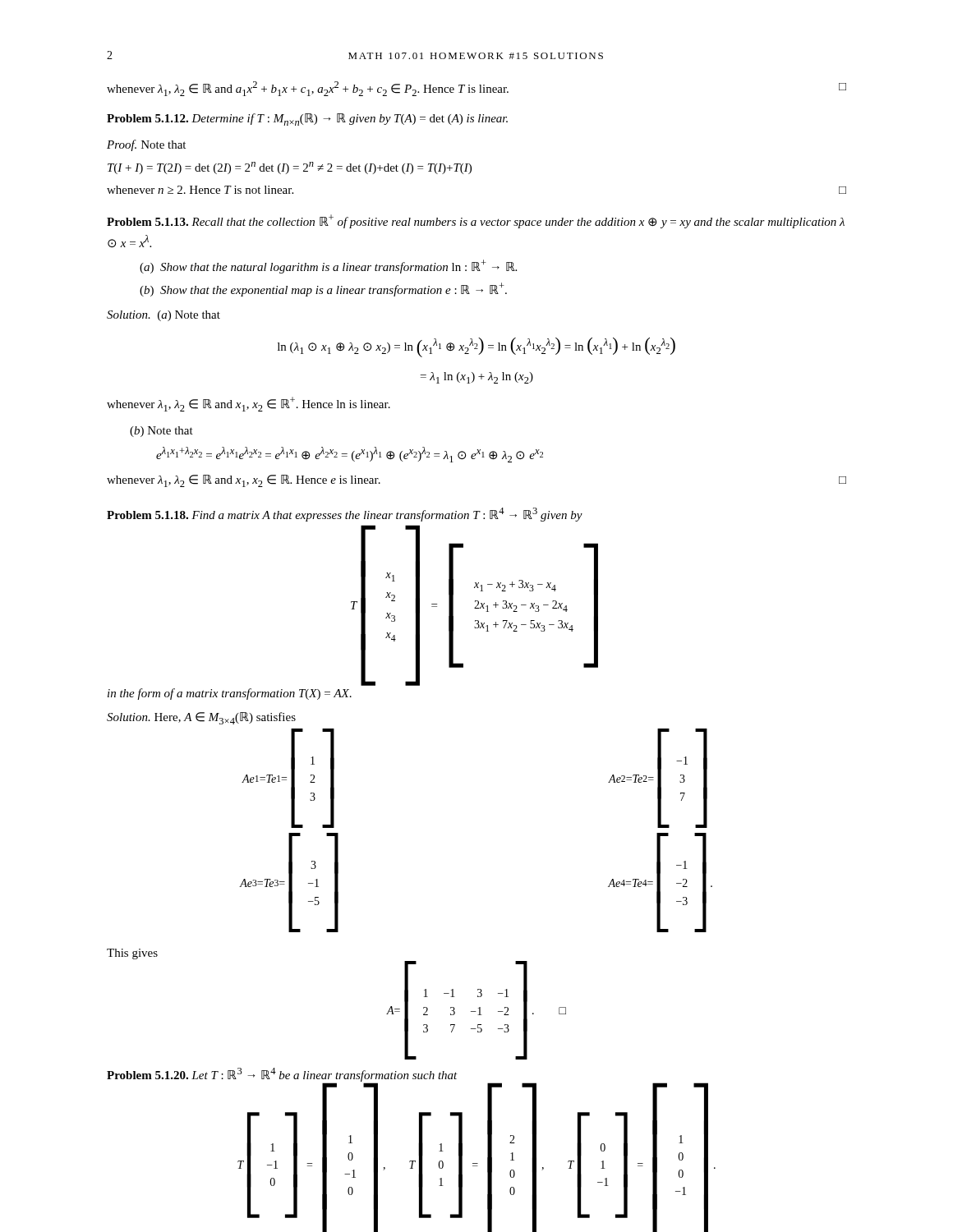Select the formula containing "A = ⎡⎢⎣"

(x=476, y=1011)
